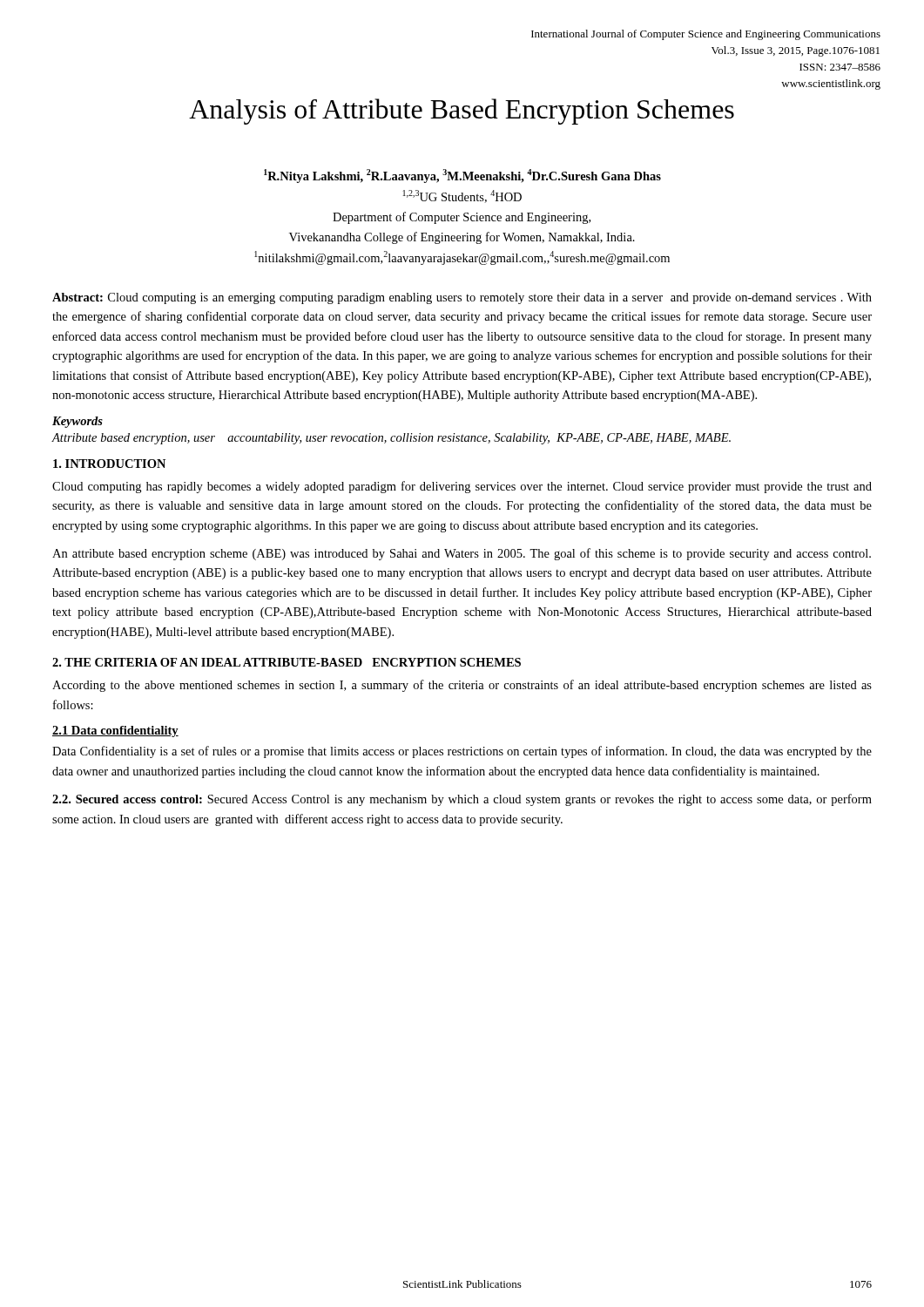Locate the text starting "2. Secured access control: Secured Access Control"
This screenshot has width=924, height=1307.
click(x=462, y=809)
